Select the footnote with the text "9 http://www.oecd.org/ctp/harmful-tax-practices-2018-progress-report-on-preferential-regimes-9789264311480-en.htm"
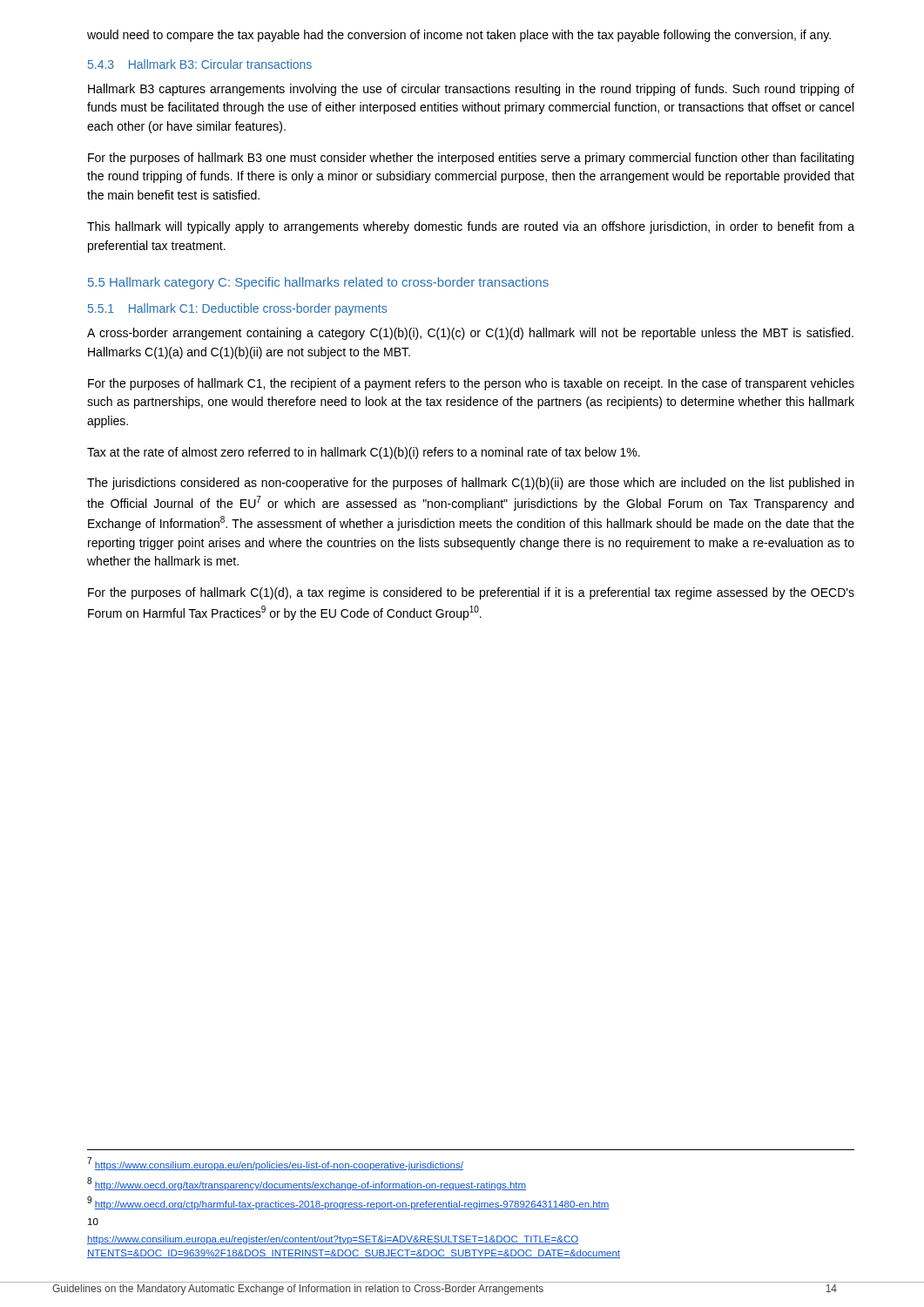 (348, 1203)
